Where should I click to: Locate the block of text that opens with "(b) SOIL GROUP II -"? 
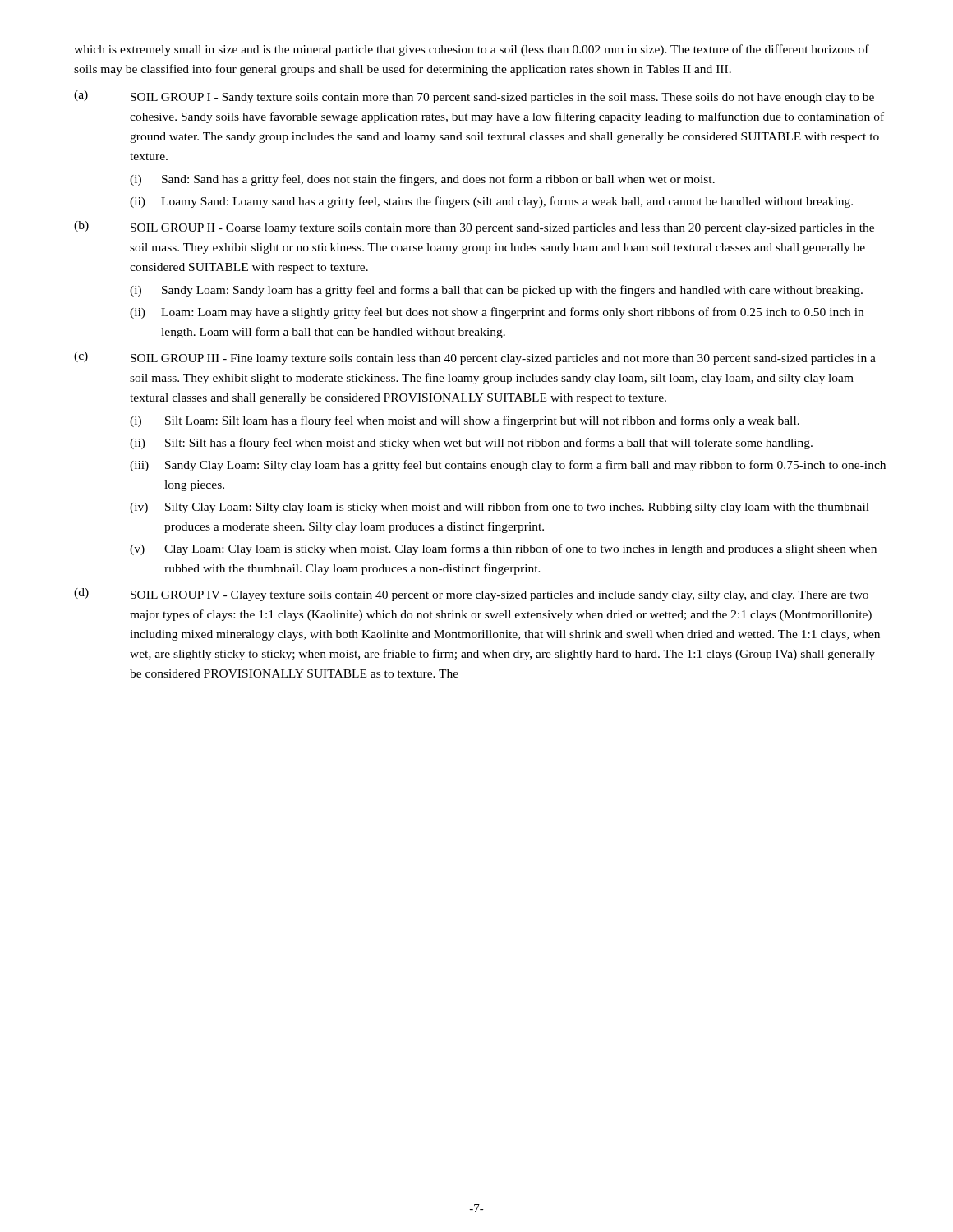481,280
